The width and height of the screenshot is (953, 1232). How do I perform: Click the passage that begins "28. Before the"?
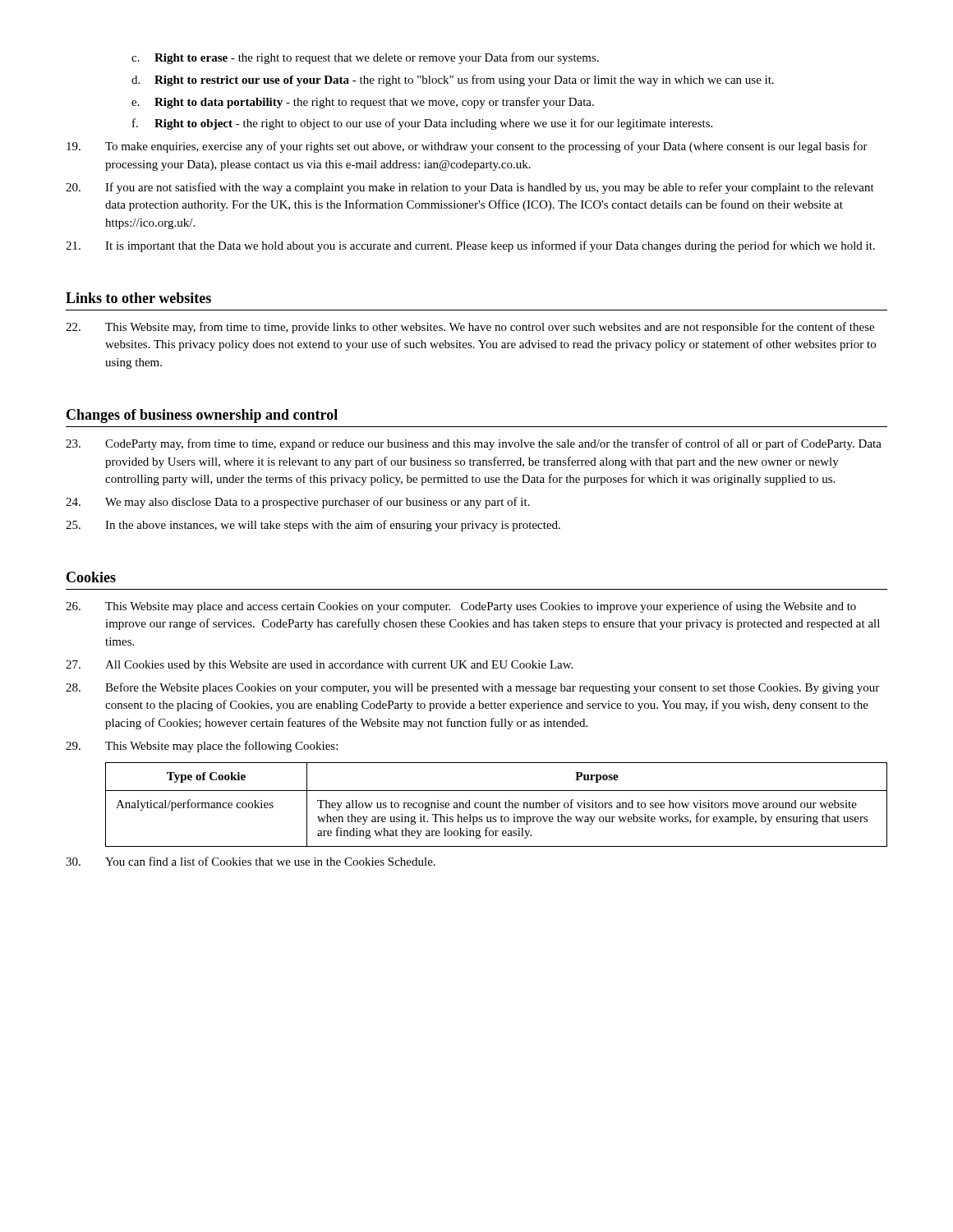click(x=476, y=706)
